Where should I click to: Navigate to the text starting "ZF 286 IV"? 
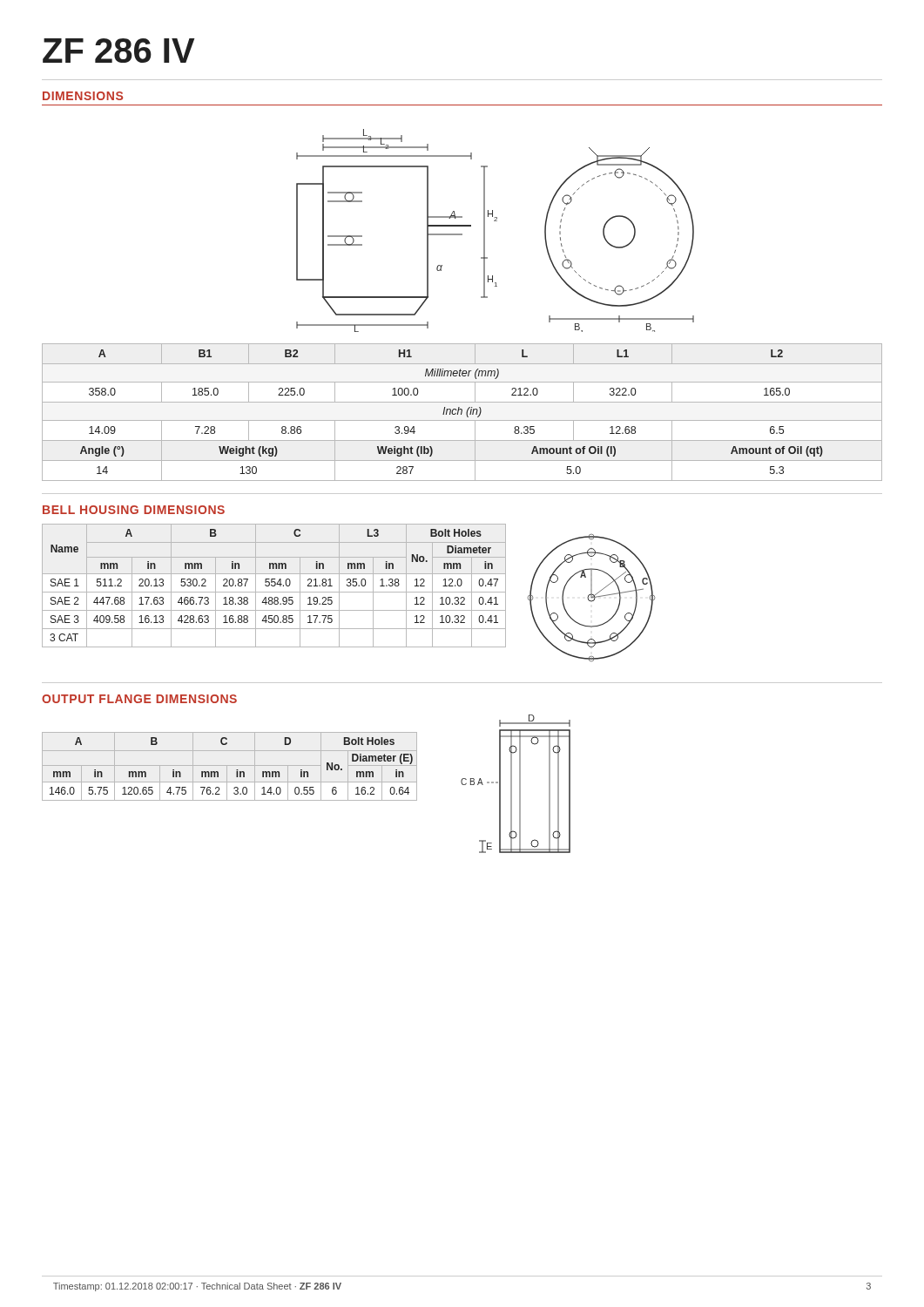118,51
